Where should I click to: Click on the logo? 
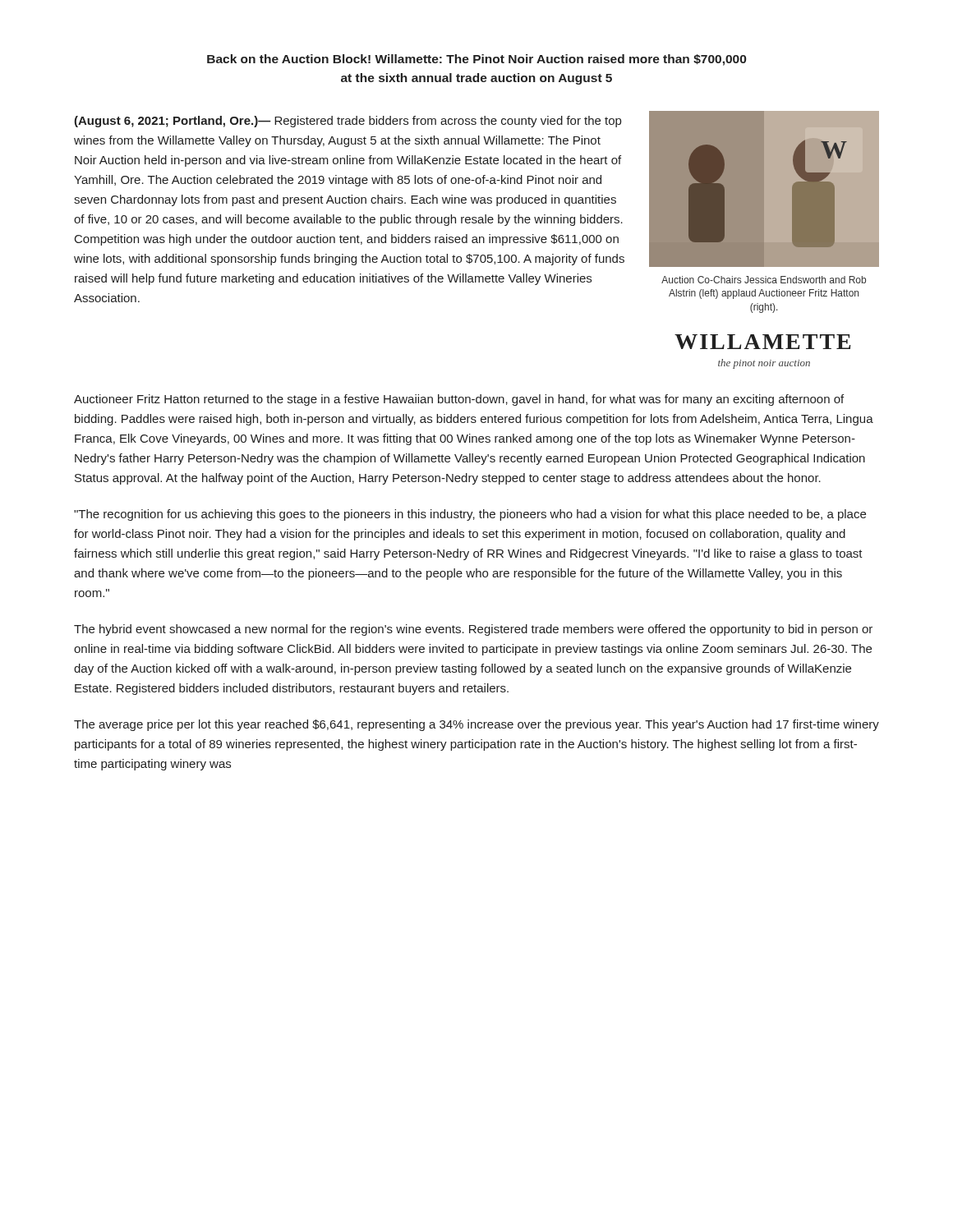click(764, 349)
